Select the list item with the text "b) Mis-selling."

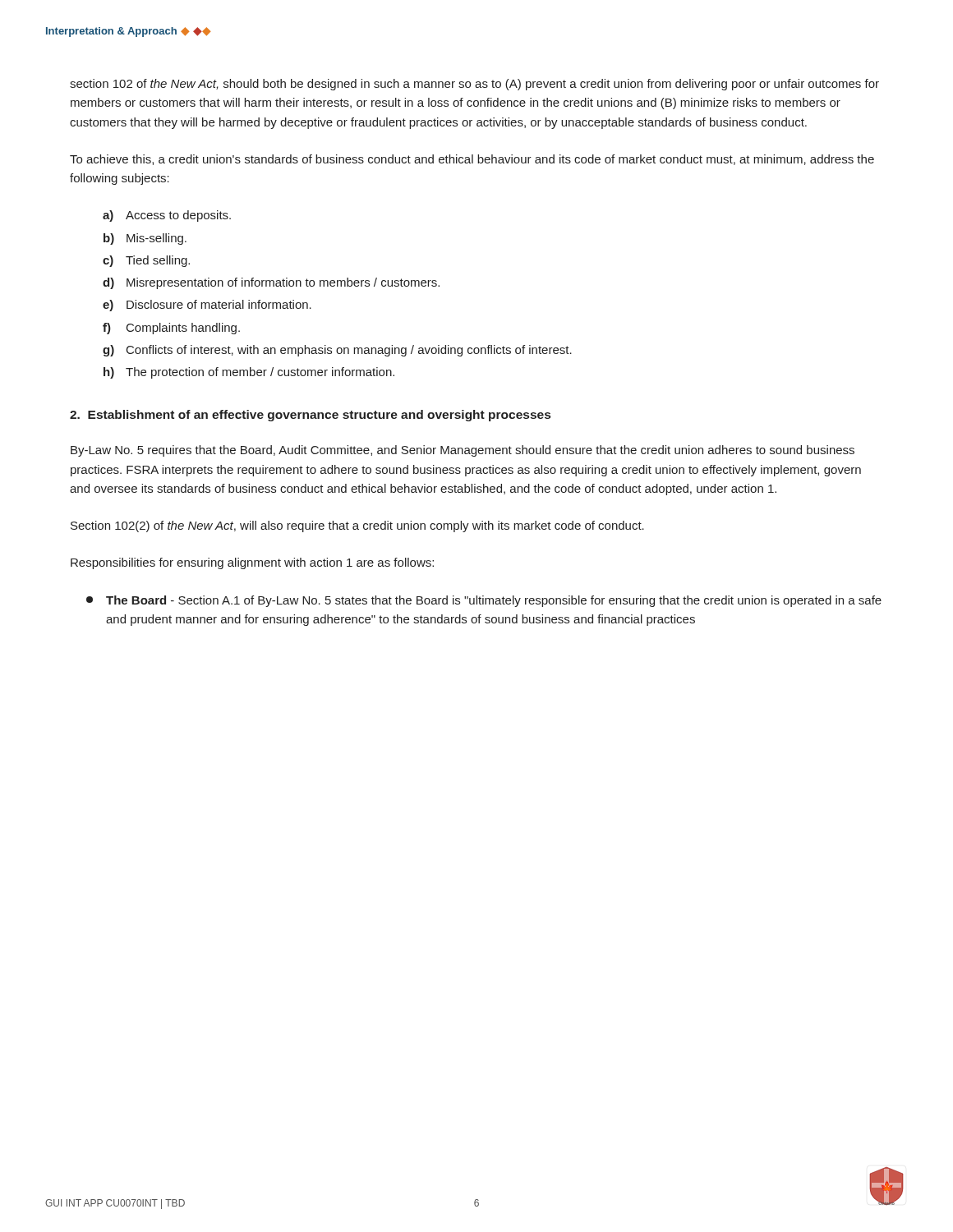pos(145,237)
